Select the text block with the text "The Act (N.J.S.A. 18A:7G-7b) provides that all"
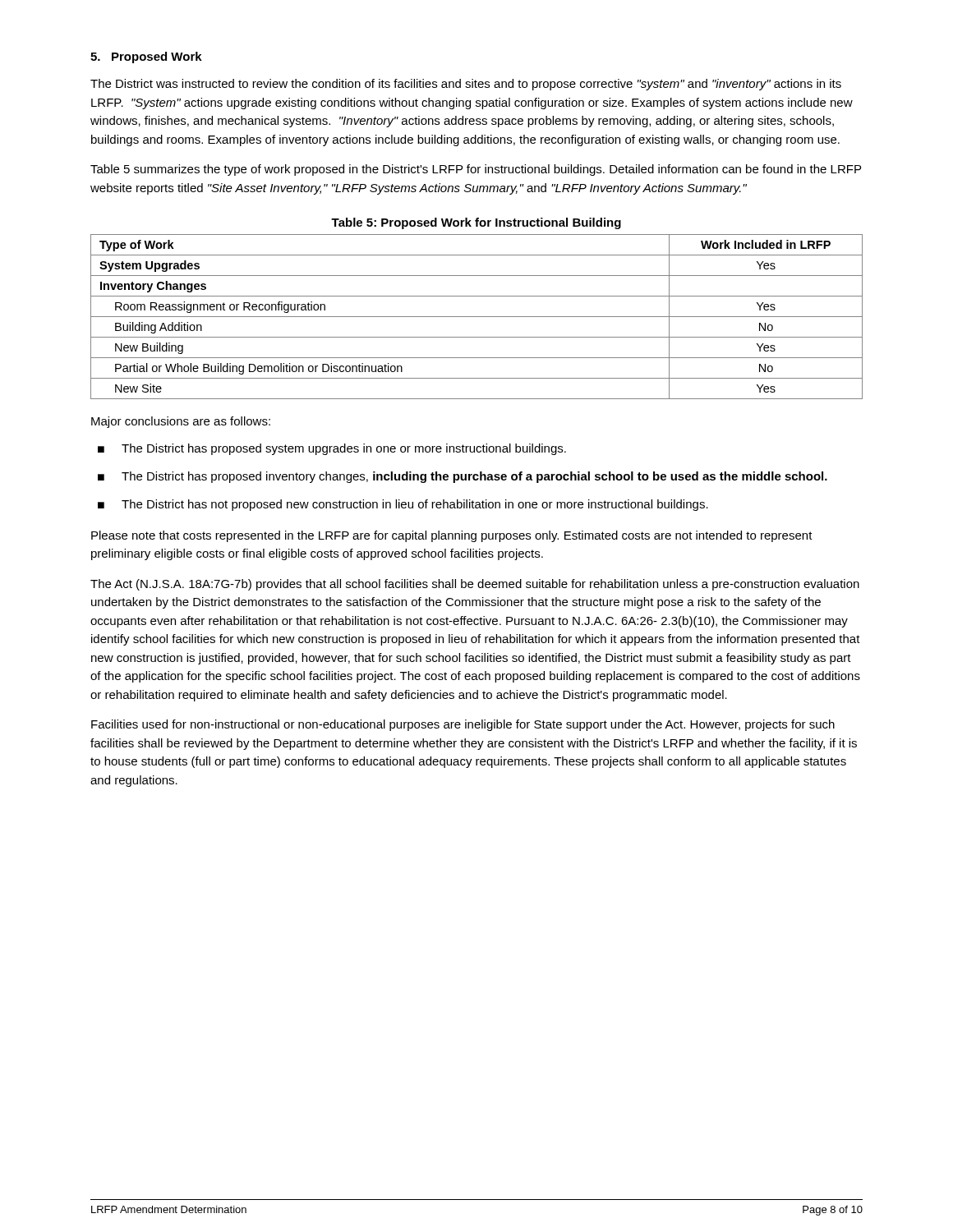953x1232 pixels. coord(475,639)
